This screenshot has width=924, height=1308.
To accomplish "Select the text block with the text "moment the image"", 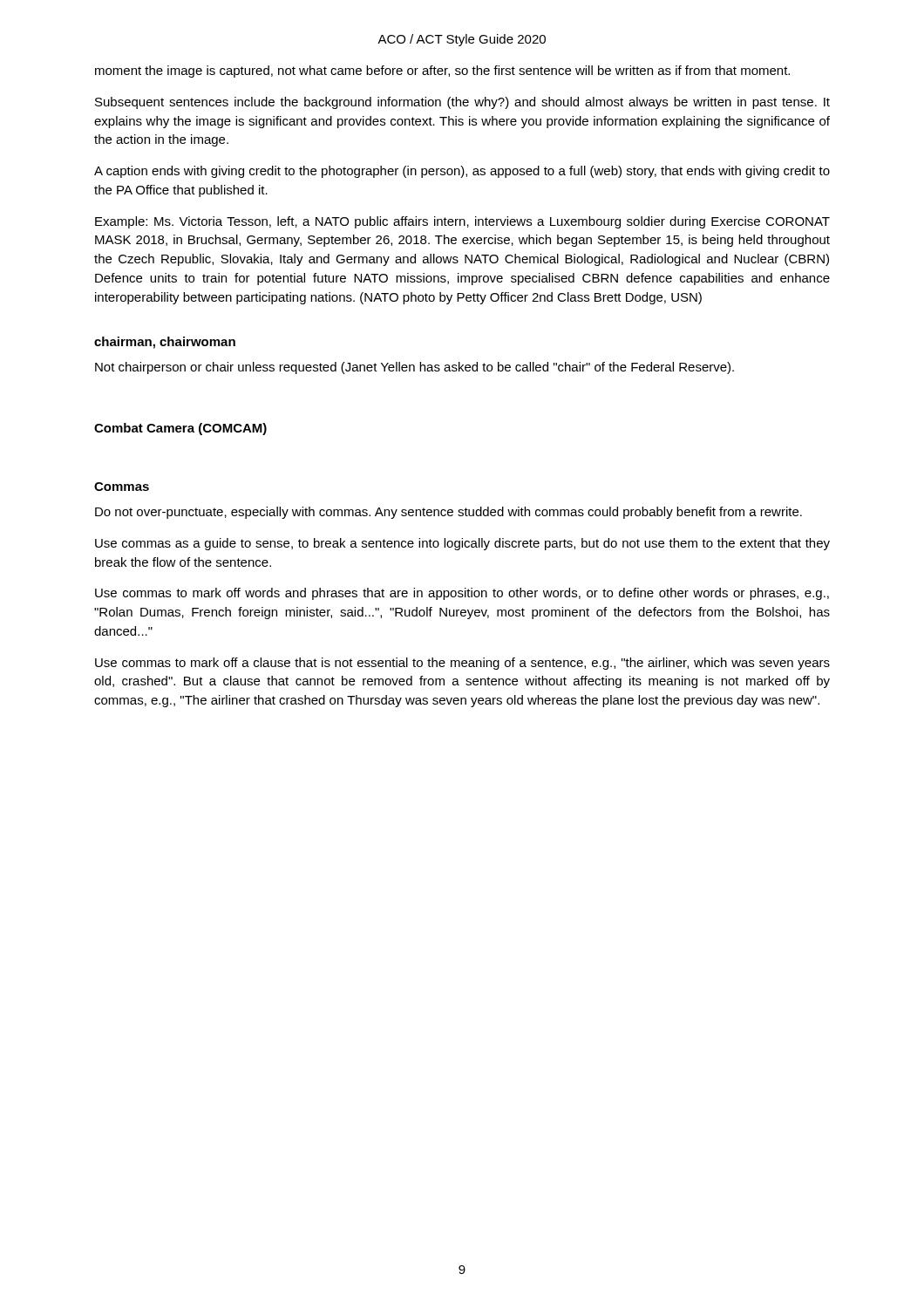I will tap(443, 70).
